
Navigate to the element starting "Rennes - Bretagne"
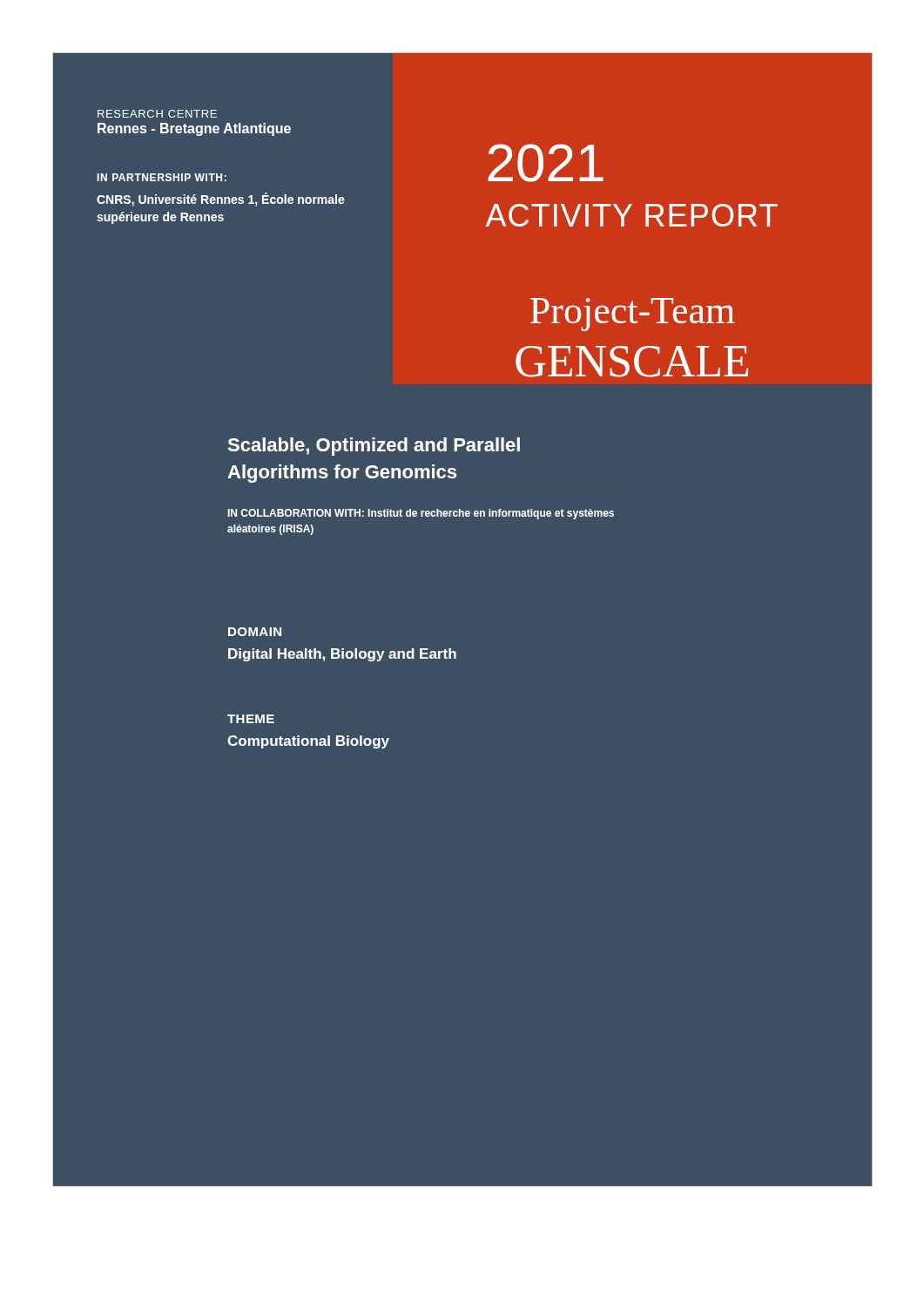click(x=227, y=129)
